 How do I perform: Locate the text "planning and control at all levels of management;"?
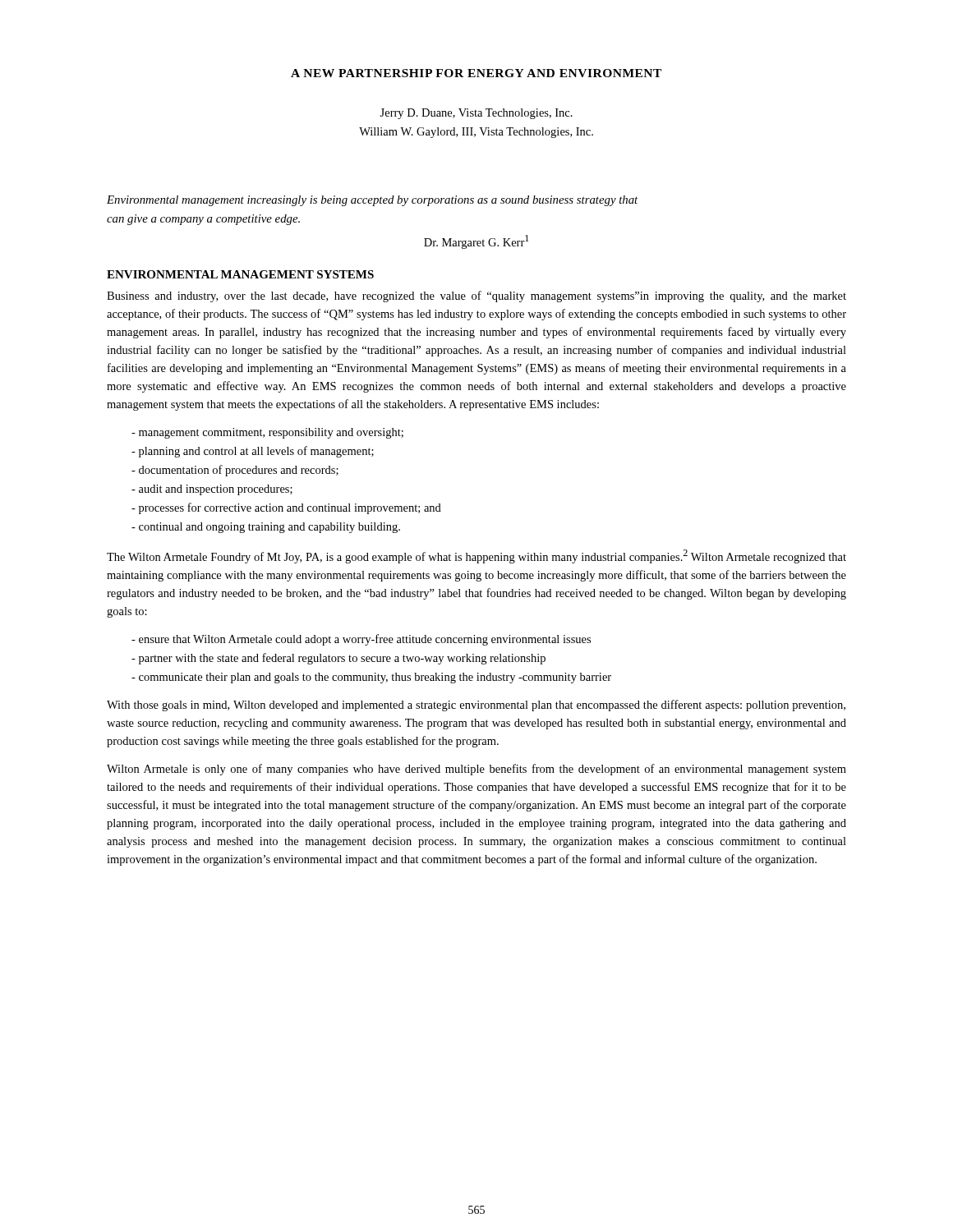pyautogui.click(x=253, y=451)
